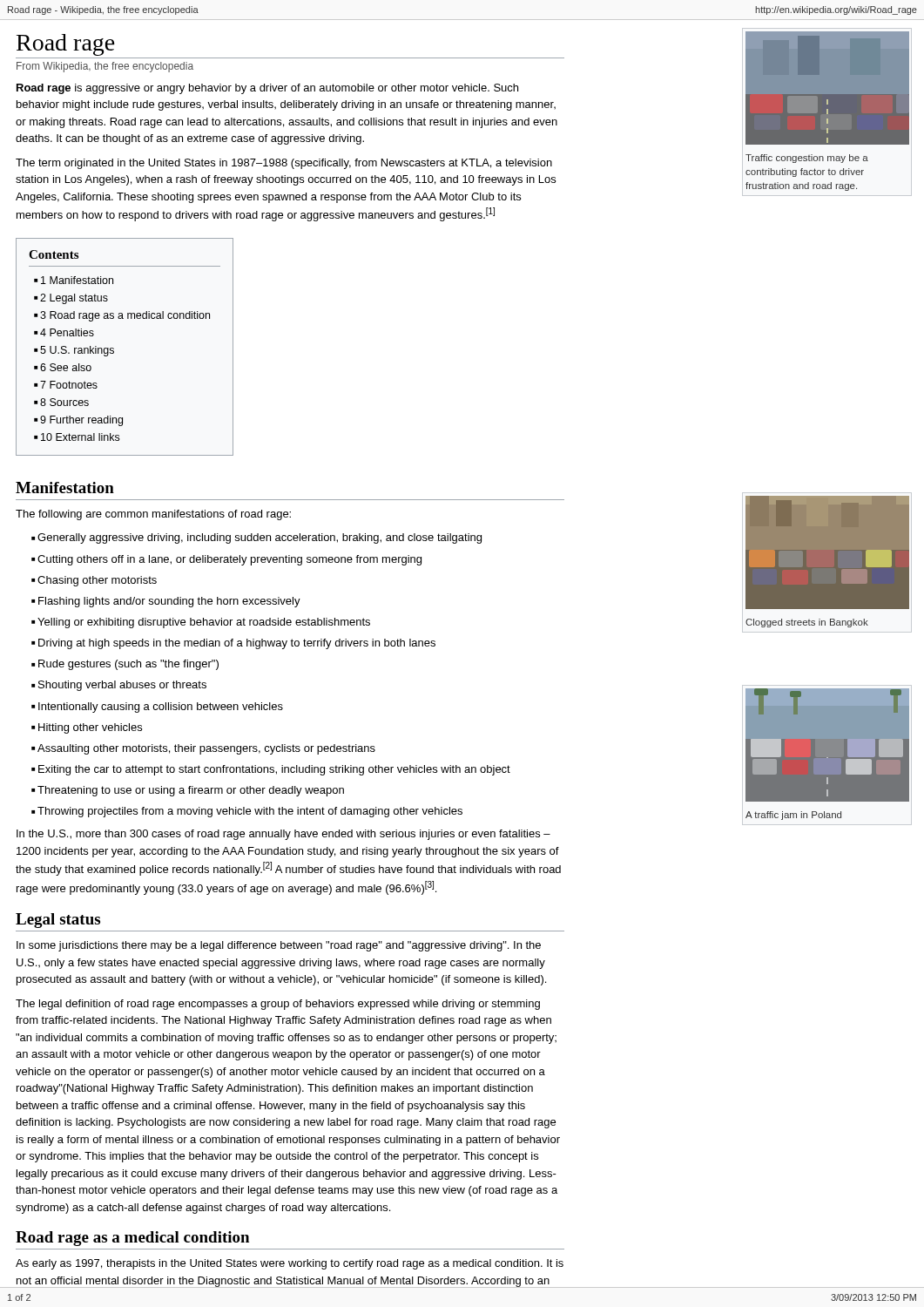The height and width of the screenshot is (1307, 924).
Task: Click on the text block with the text "Road rage is aggressive or angry"
Action: coord(290,113)
